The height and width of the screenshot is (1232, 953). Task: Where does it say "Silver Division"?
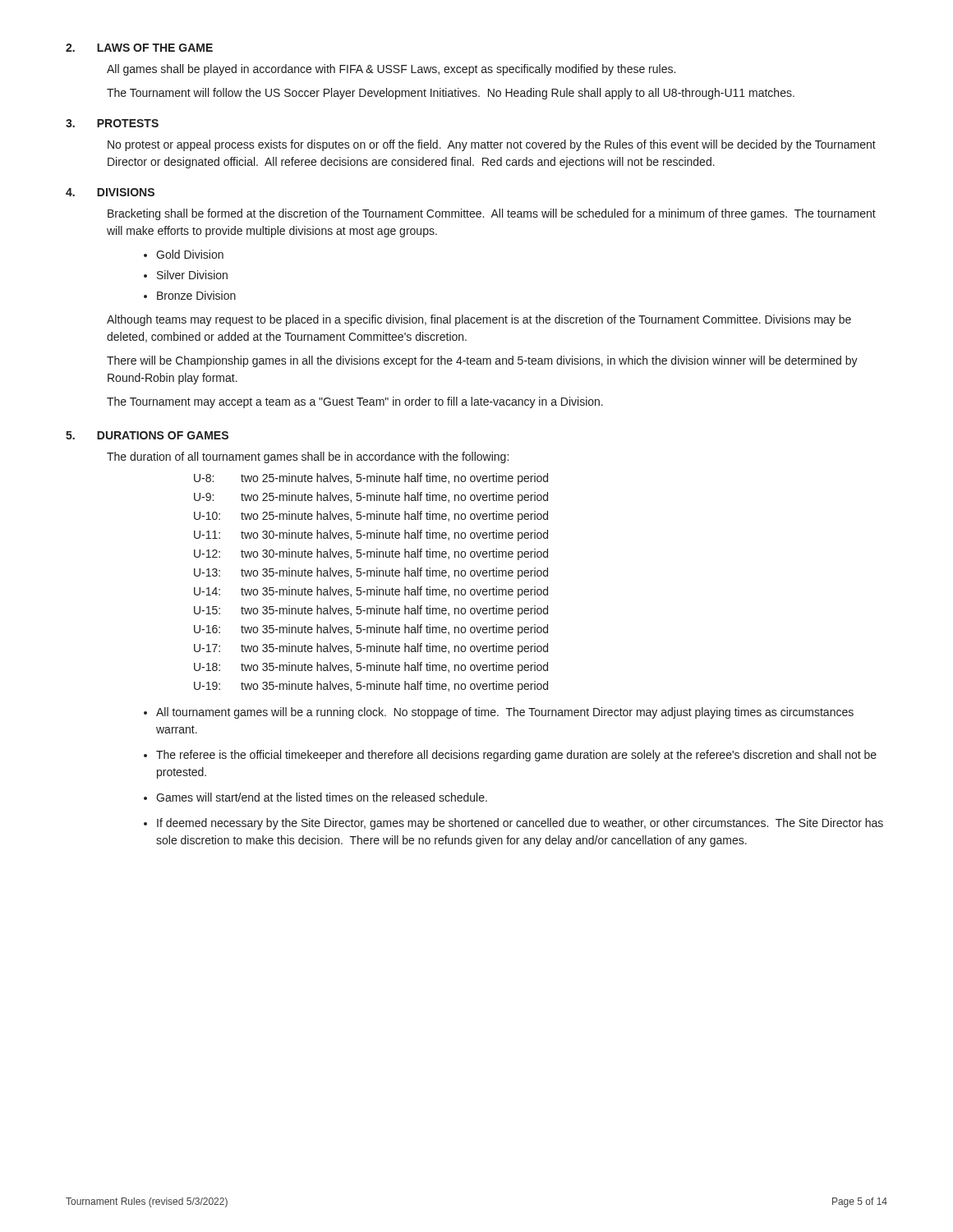(192, 275)
